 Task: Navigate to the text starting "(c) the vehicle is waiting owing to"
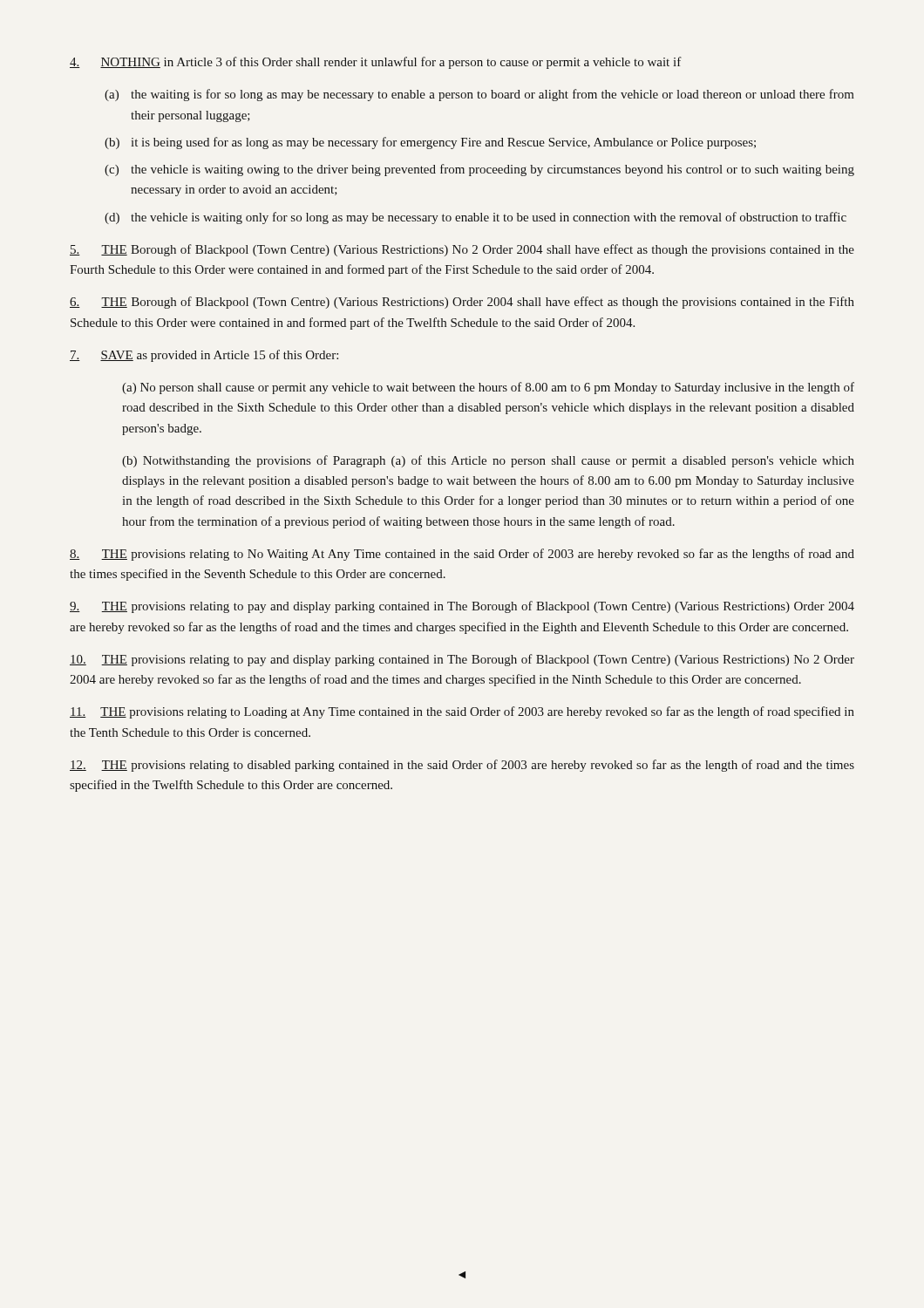[479, 180]
